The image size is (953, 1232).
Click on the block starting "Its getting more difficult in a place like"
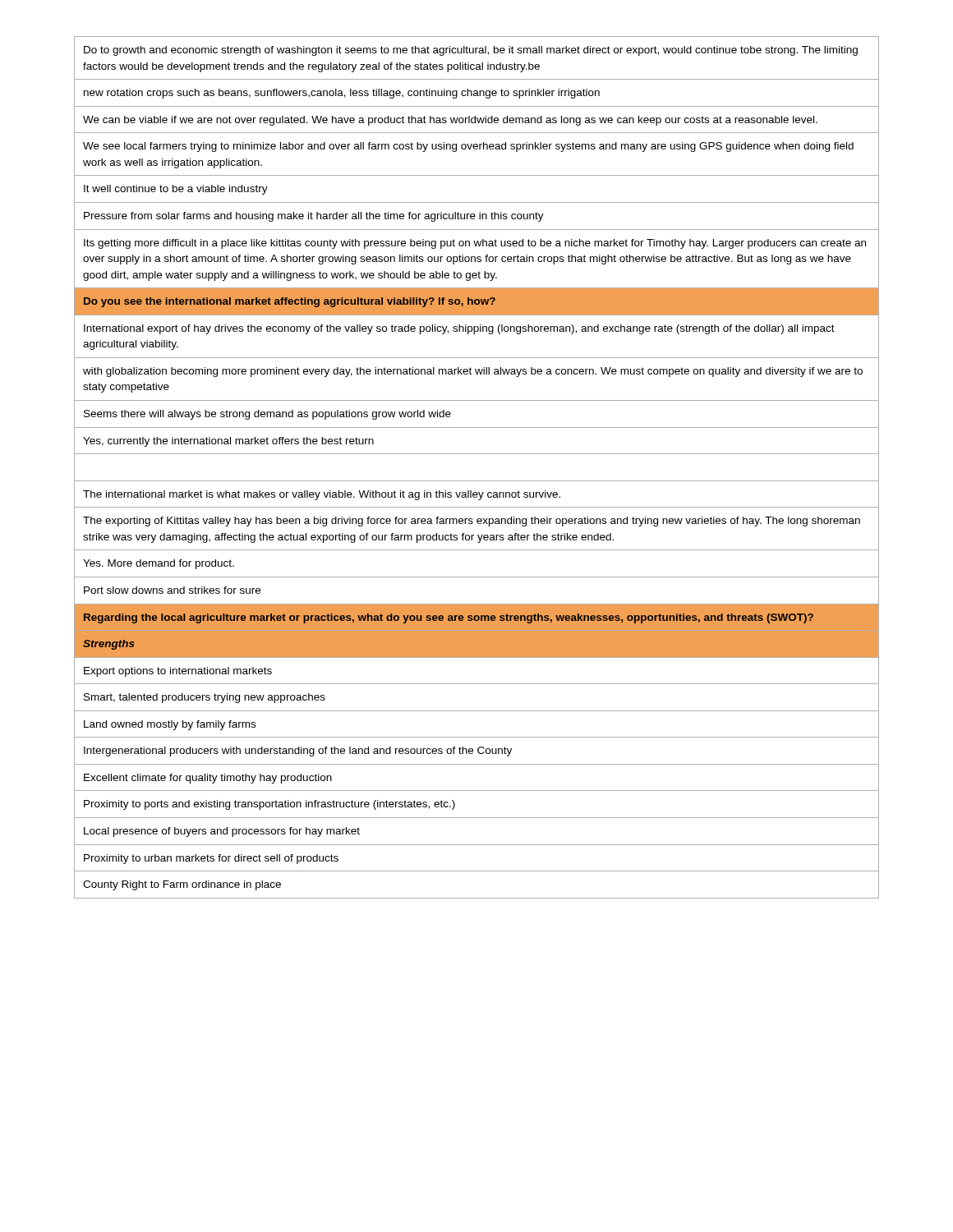click(x=475, y=258)
